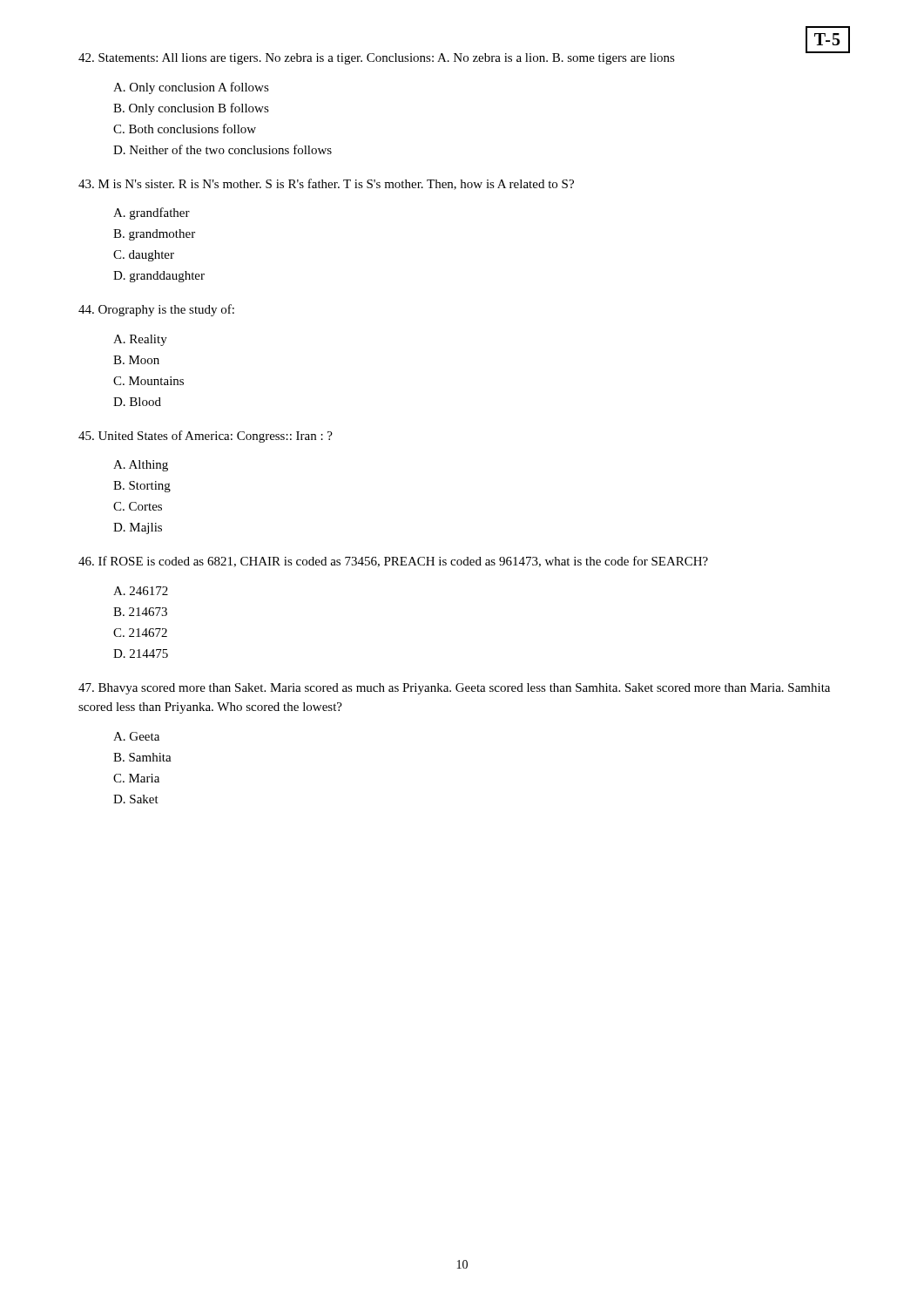This screenshot has width=924, height=1307.
Task: Find "D. Blood" on this page
Action: 137,401
